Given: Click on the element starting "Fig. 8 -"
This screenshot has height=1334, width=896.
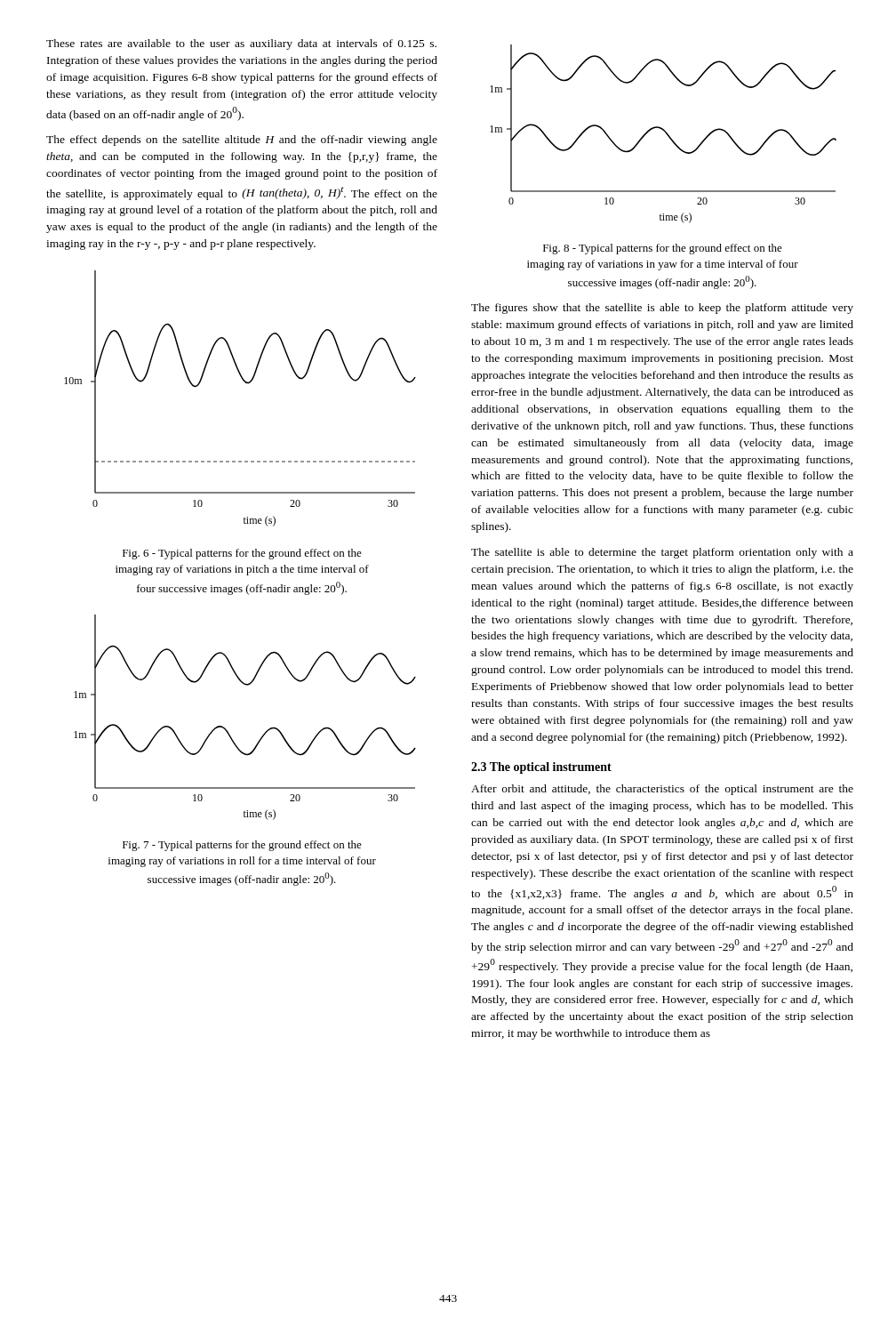Looking at the screenshot, I should point(662,265).
